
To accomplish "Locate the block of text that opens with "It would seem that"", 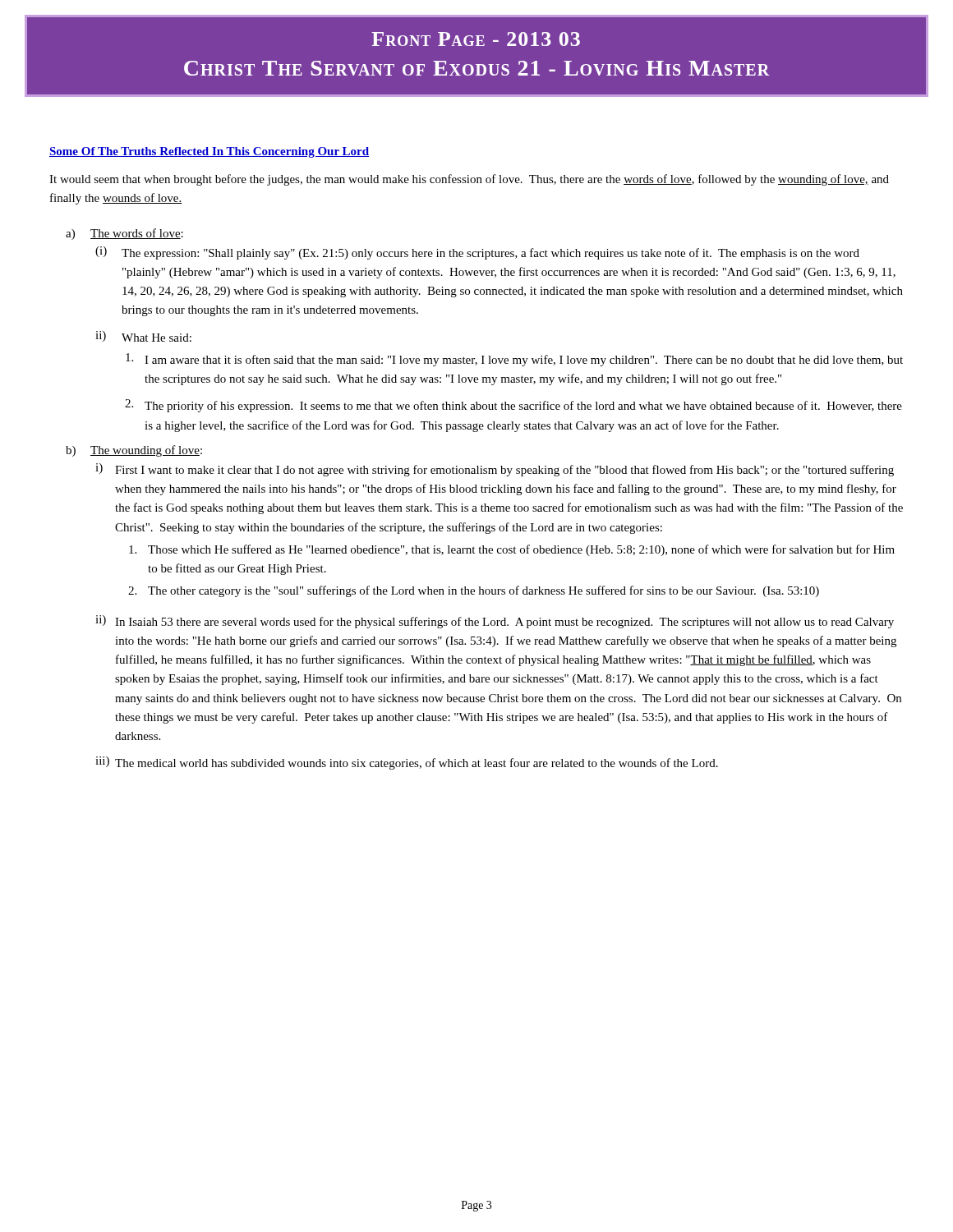I will (469, 189).
